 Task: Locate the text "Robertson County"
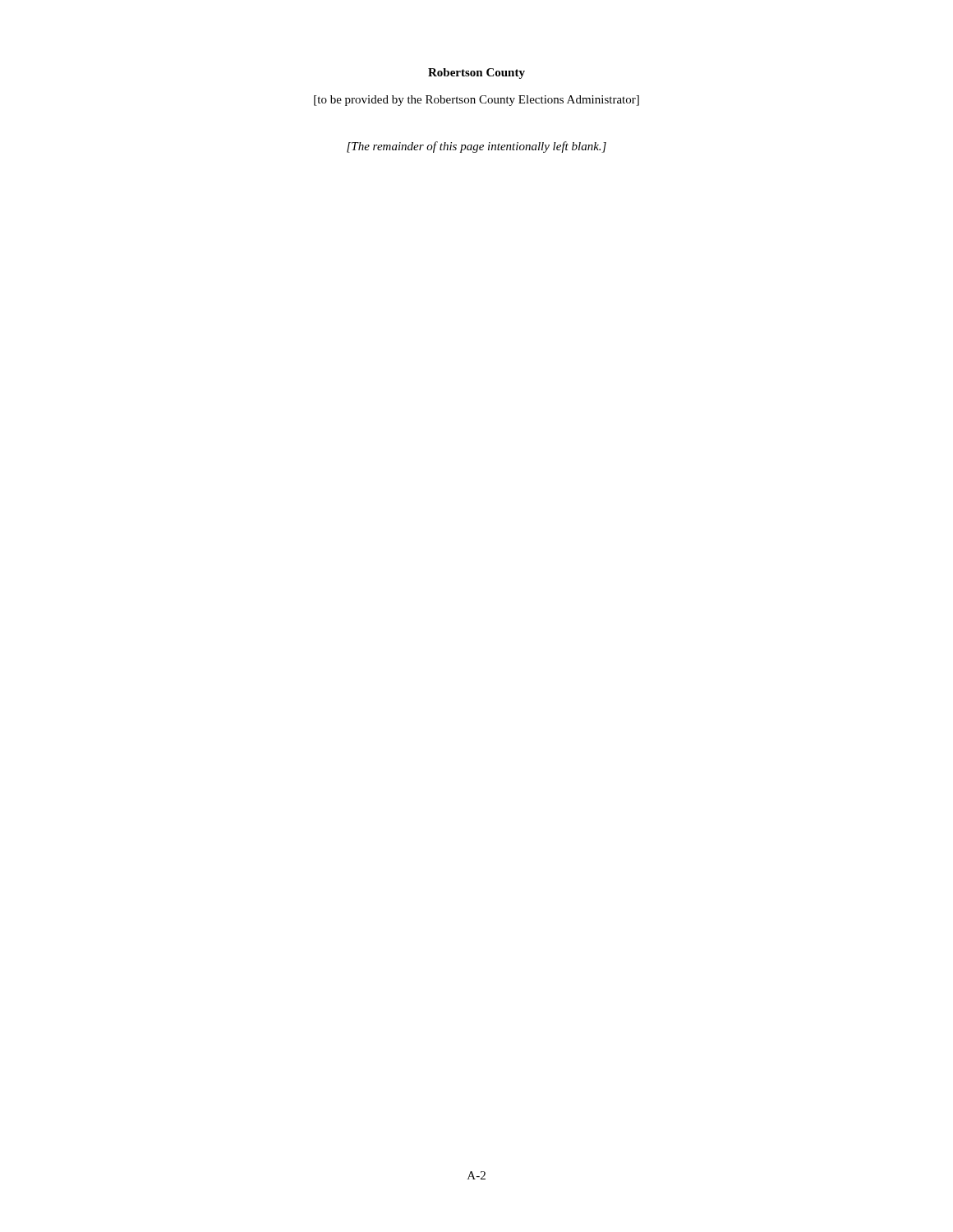[476, 72]
